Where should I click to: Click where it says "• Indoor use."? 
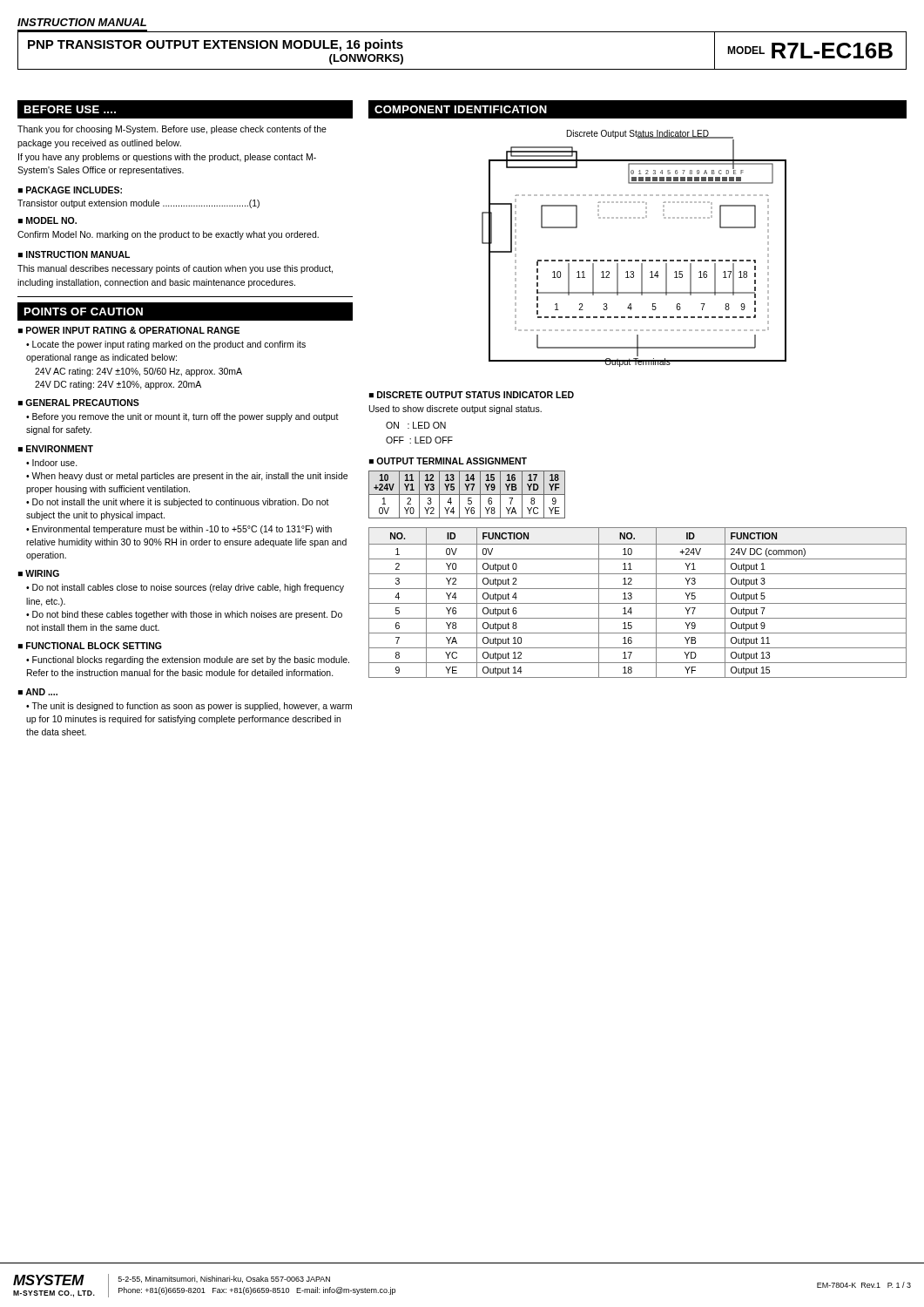[52, 462]
